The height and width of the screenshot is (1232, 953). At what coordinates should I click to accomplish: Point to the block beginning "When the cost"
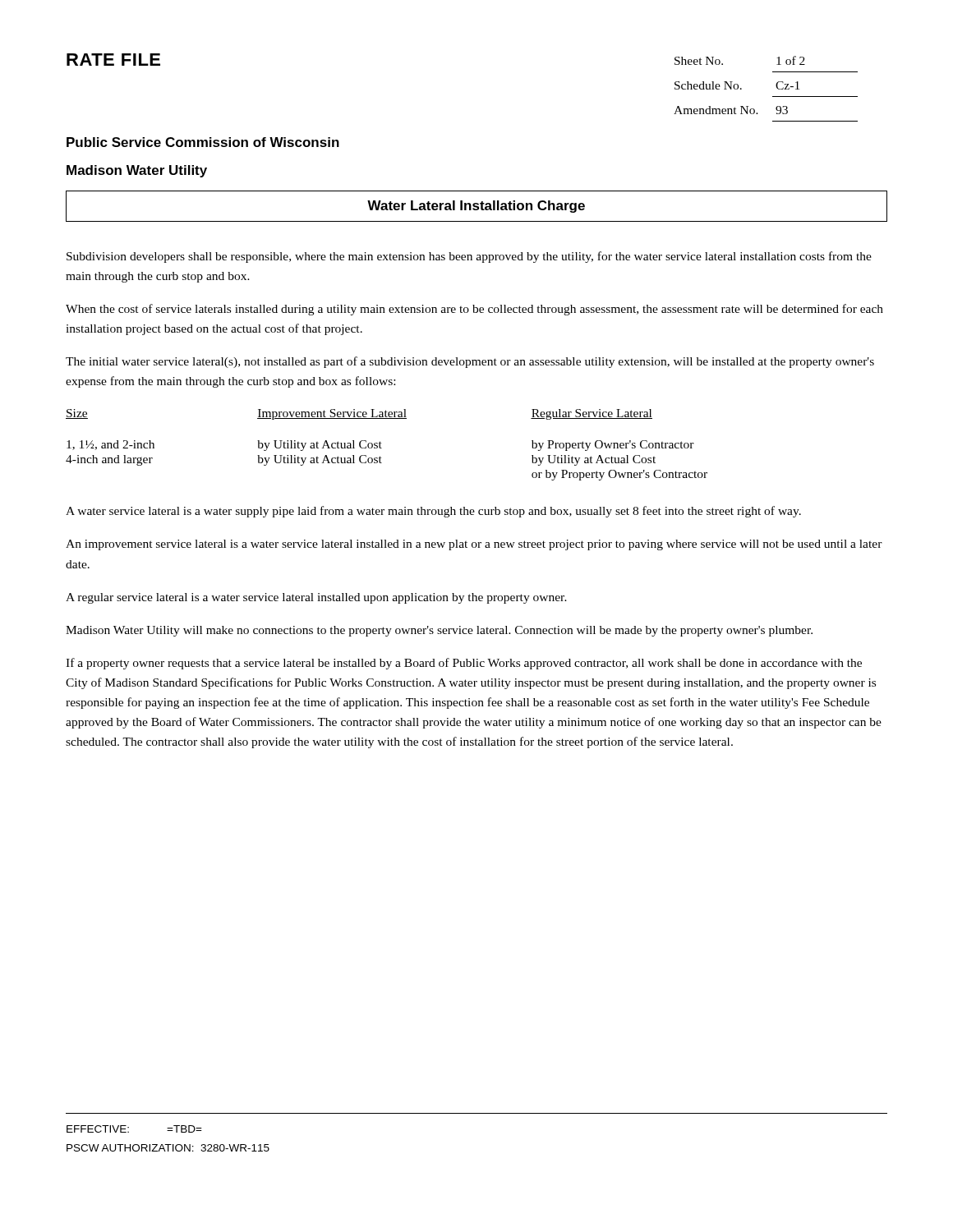click(x=474, y=319)
